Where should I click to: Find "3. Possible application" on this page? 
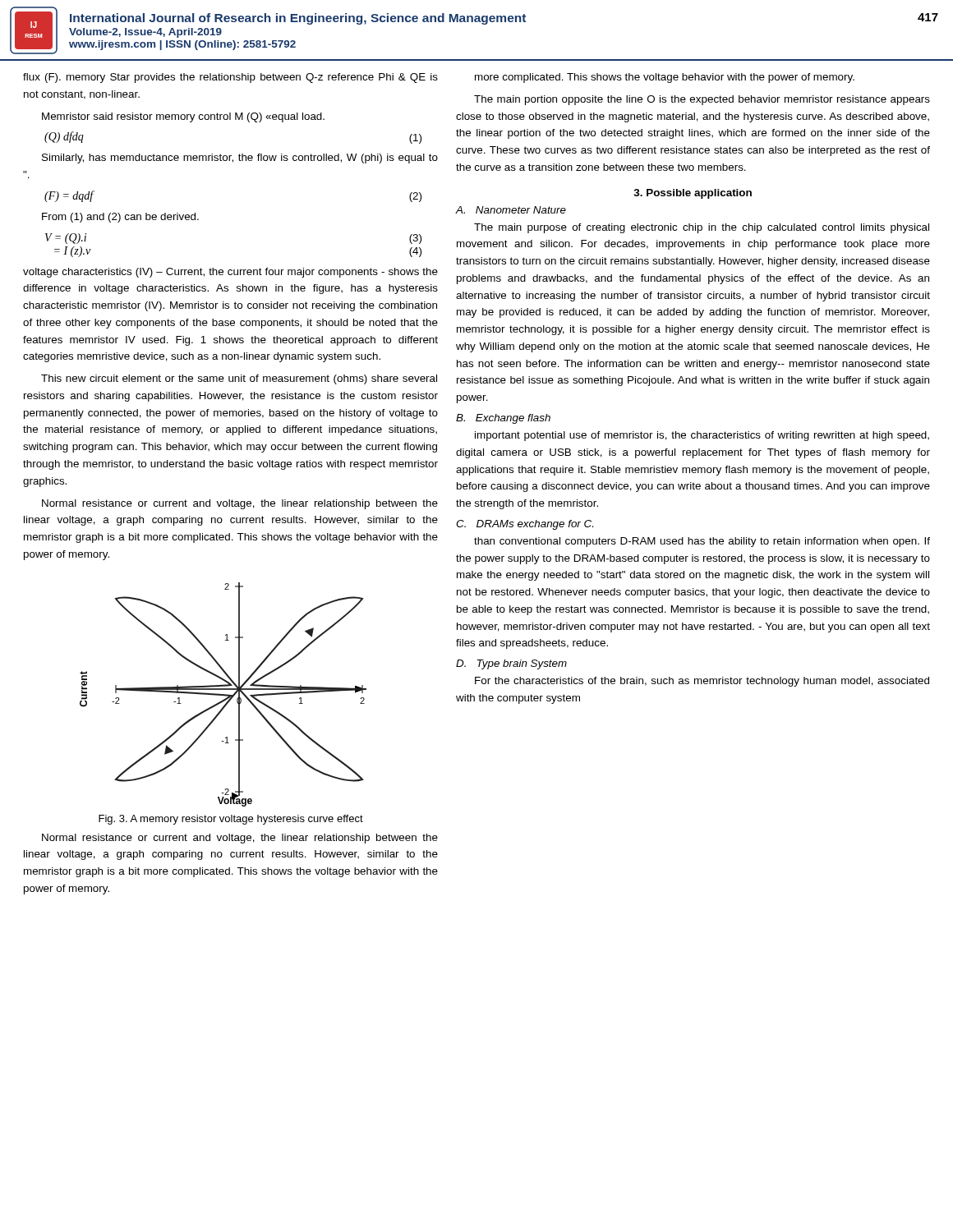click(693, 192)
